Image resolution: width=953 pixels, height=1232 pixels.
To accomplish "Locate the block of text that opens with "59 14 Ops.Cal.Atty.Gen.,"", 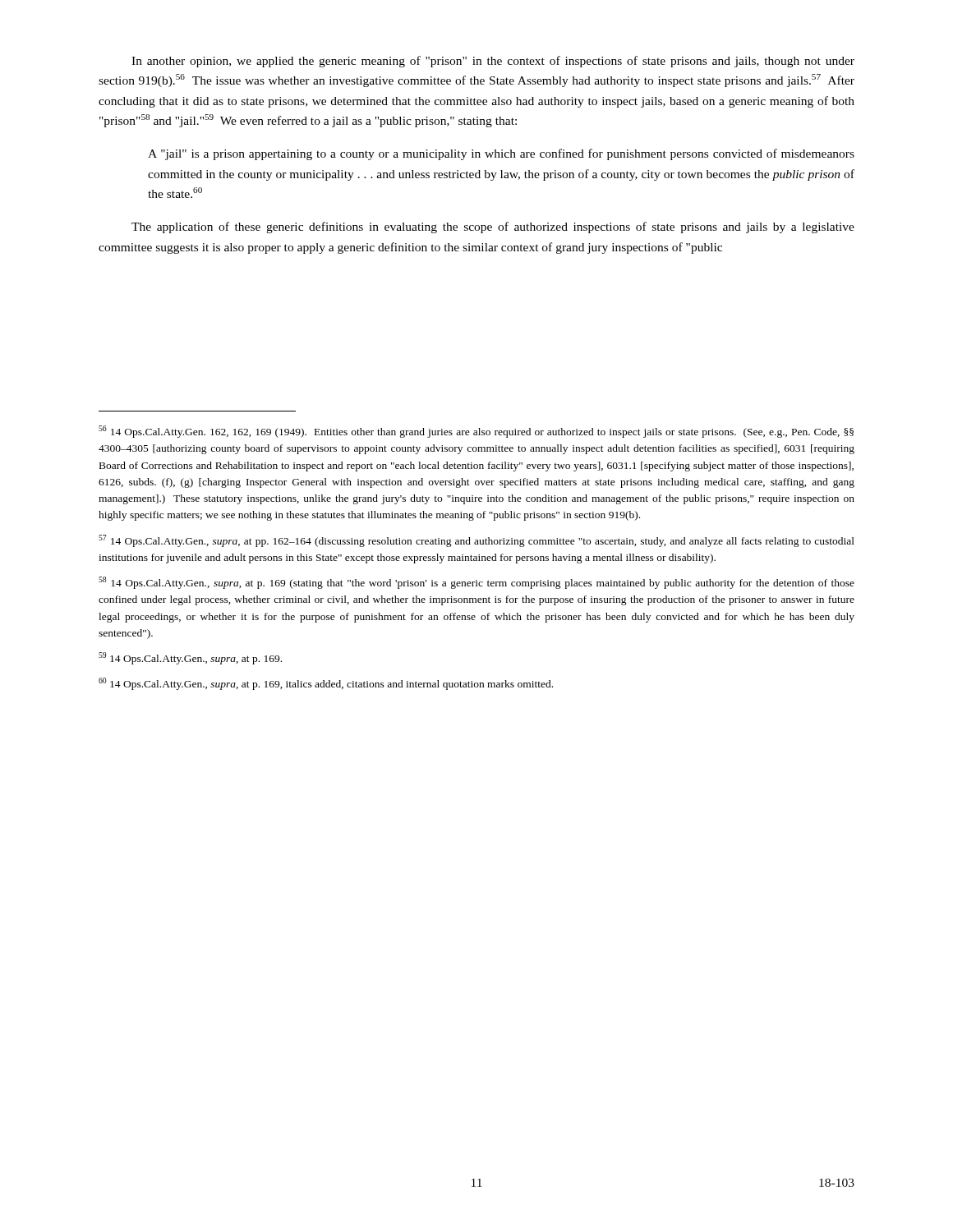I will tap(191, 657).
